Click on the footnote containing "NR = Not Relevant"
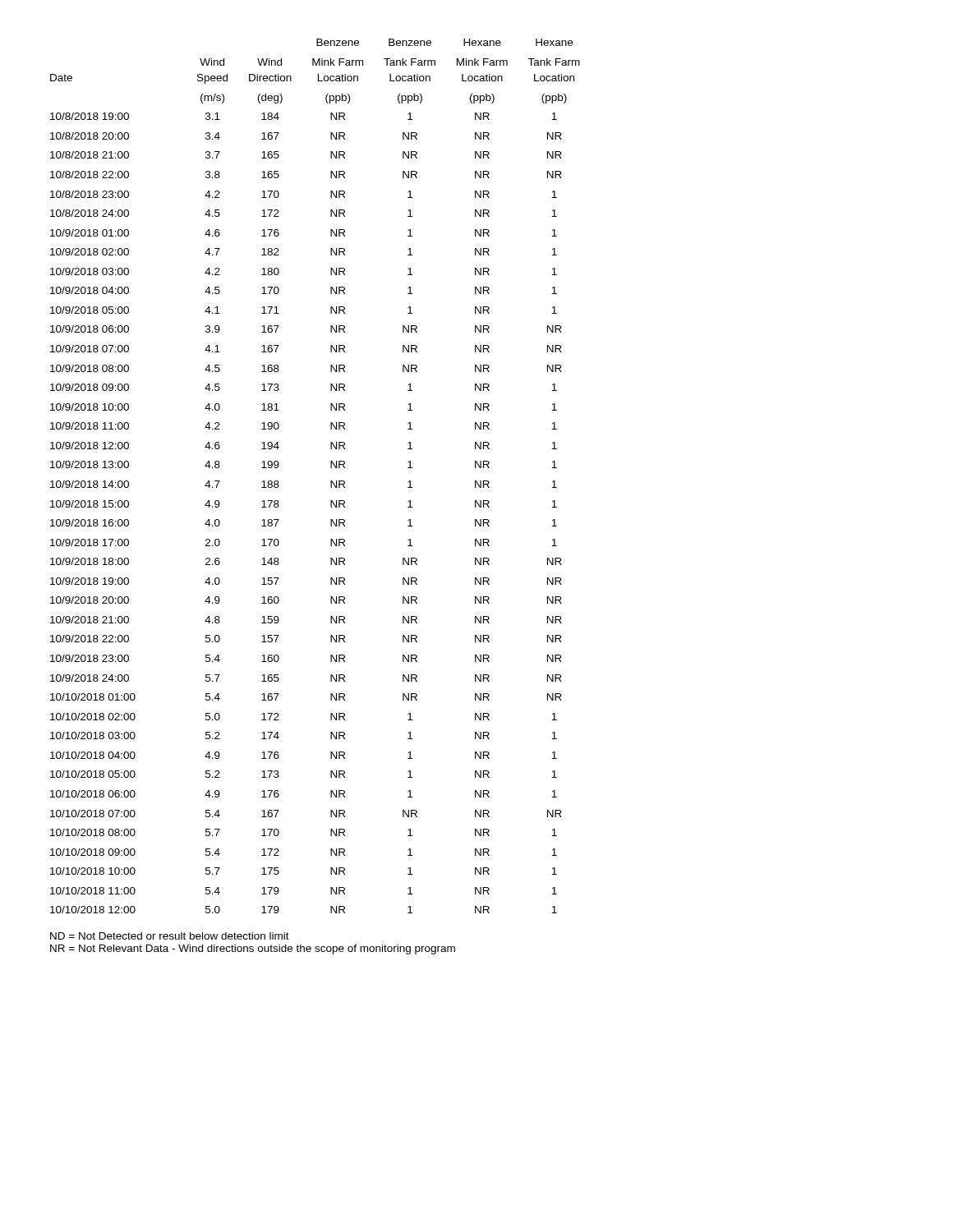 [253, 948]
